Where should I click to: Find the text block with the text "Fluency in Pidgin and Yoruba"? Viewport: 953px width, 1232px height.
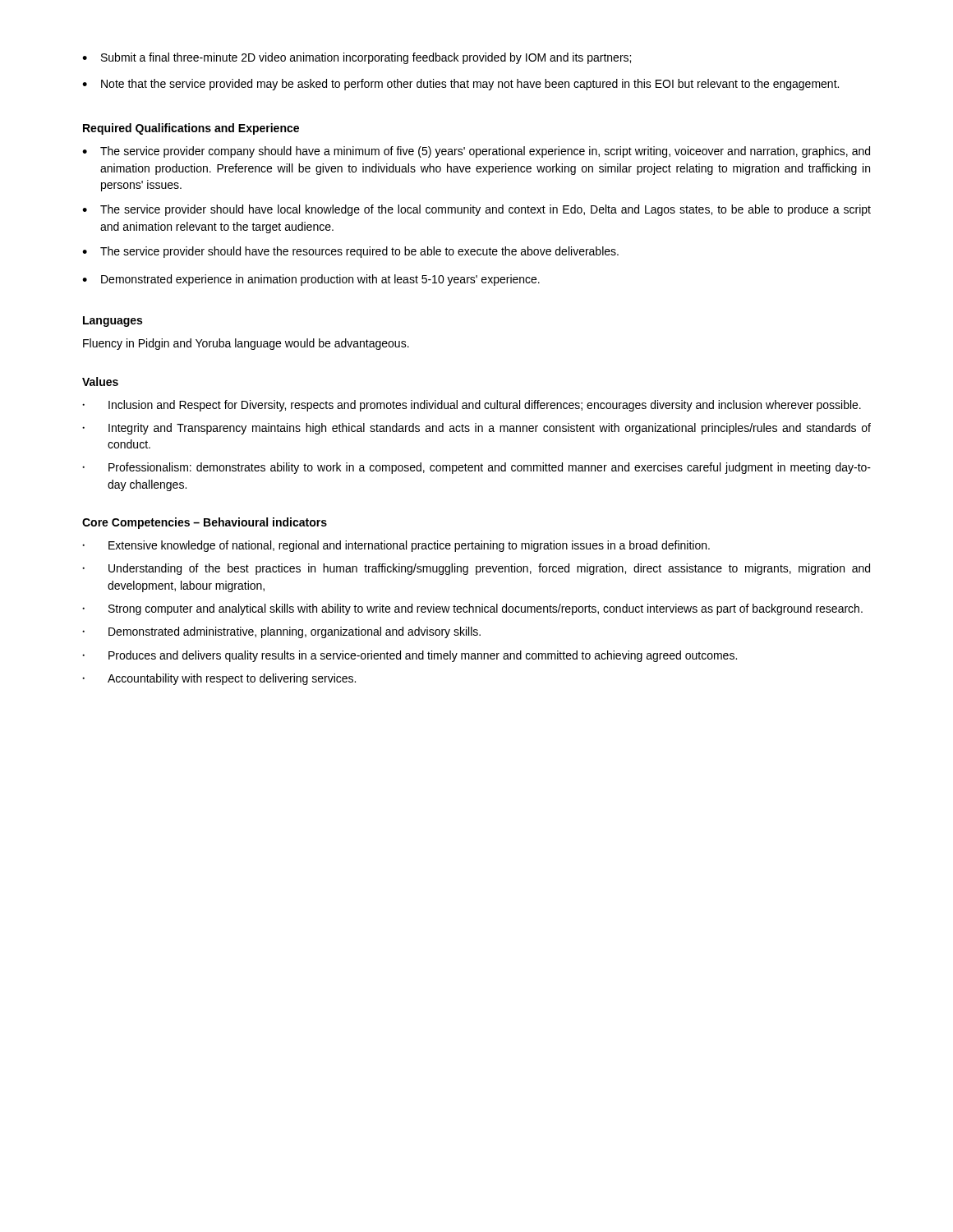pyautogui.click(x=246, y=344)
